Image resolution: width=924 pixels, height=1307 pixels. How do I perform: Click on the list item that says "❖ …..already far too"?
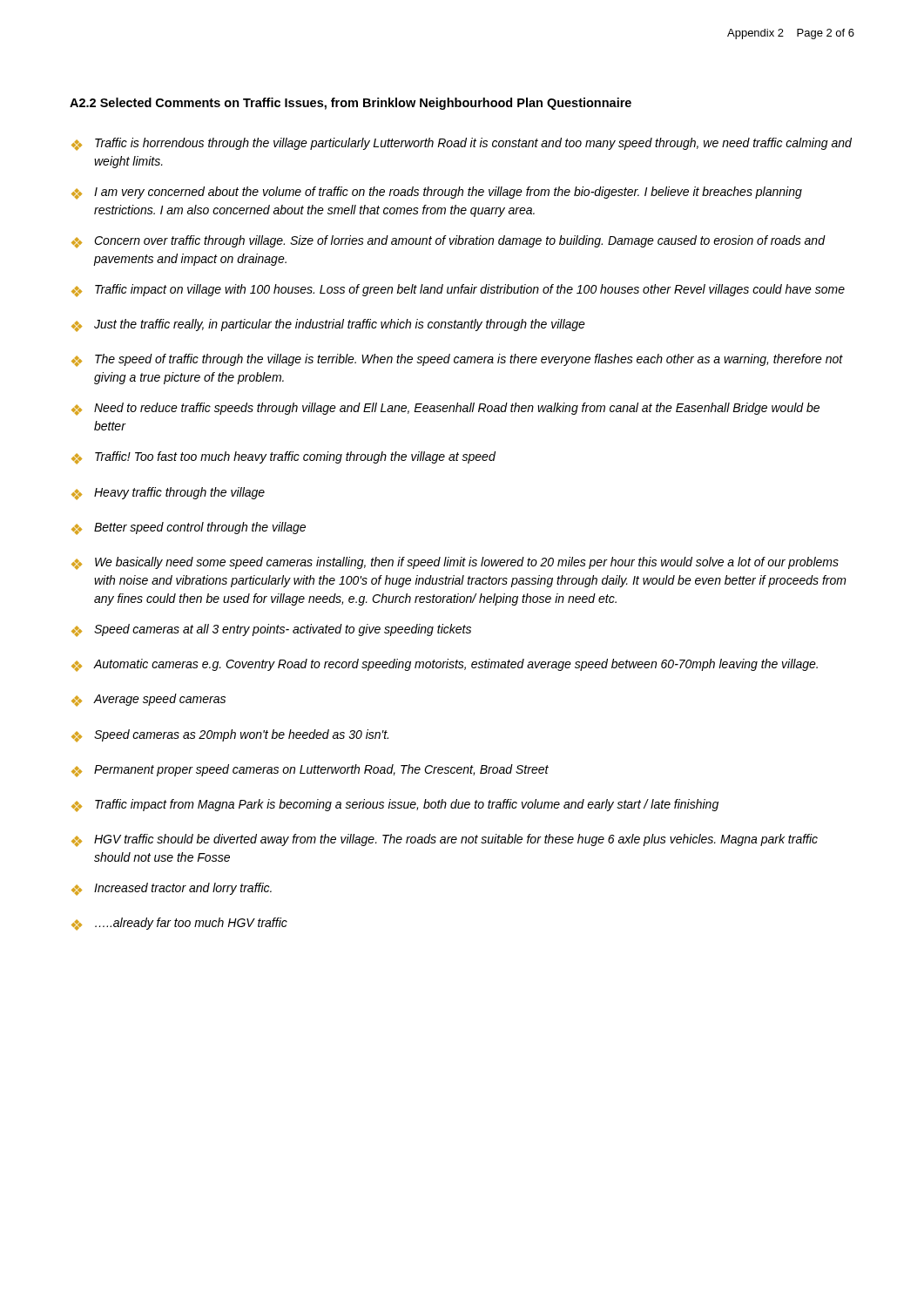(x=179, y=924)
